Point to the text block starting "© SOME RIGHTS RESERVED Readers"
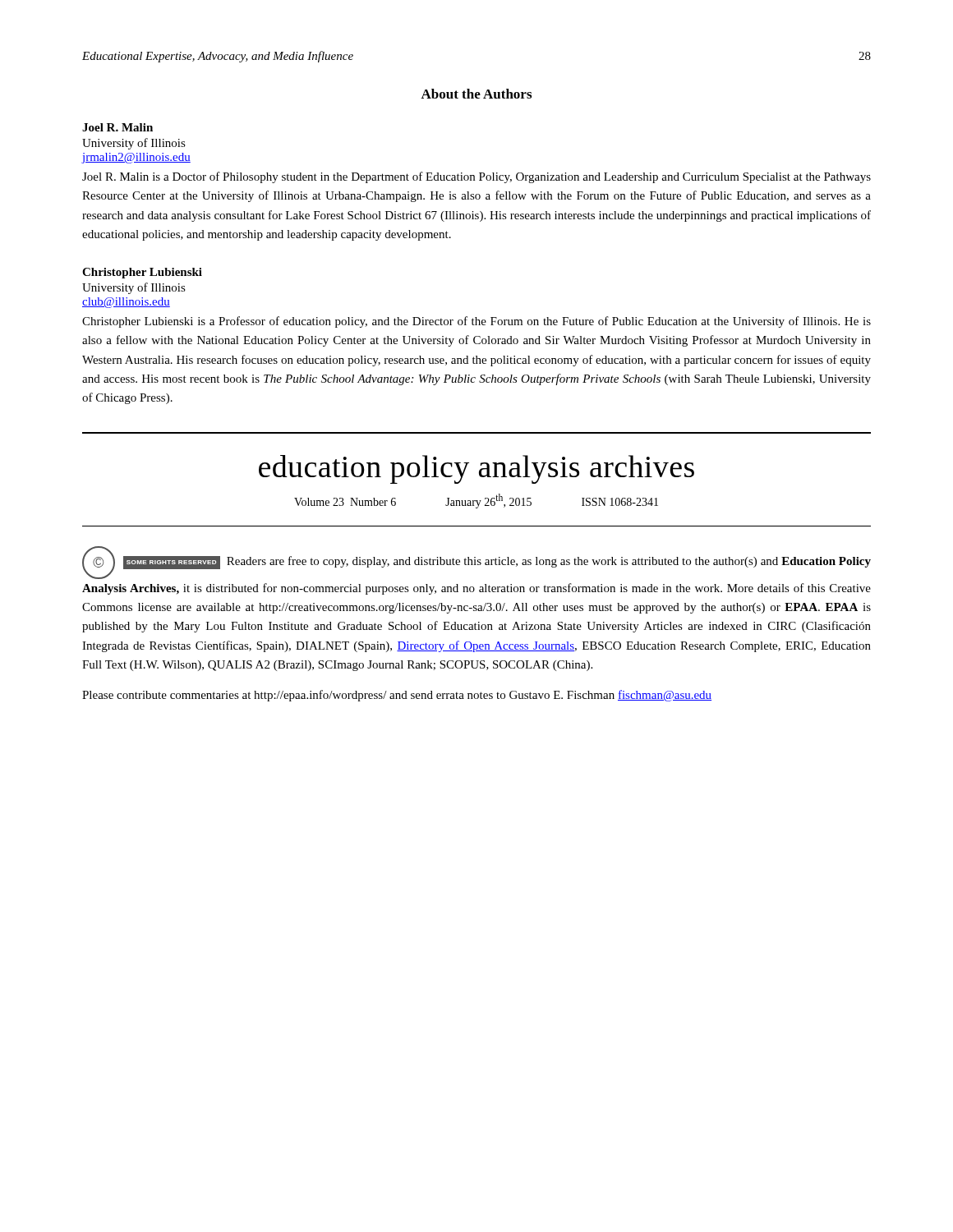Viewport: 953px width, 1232px height. click(x=476, y=609)
